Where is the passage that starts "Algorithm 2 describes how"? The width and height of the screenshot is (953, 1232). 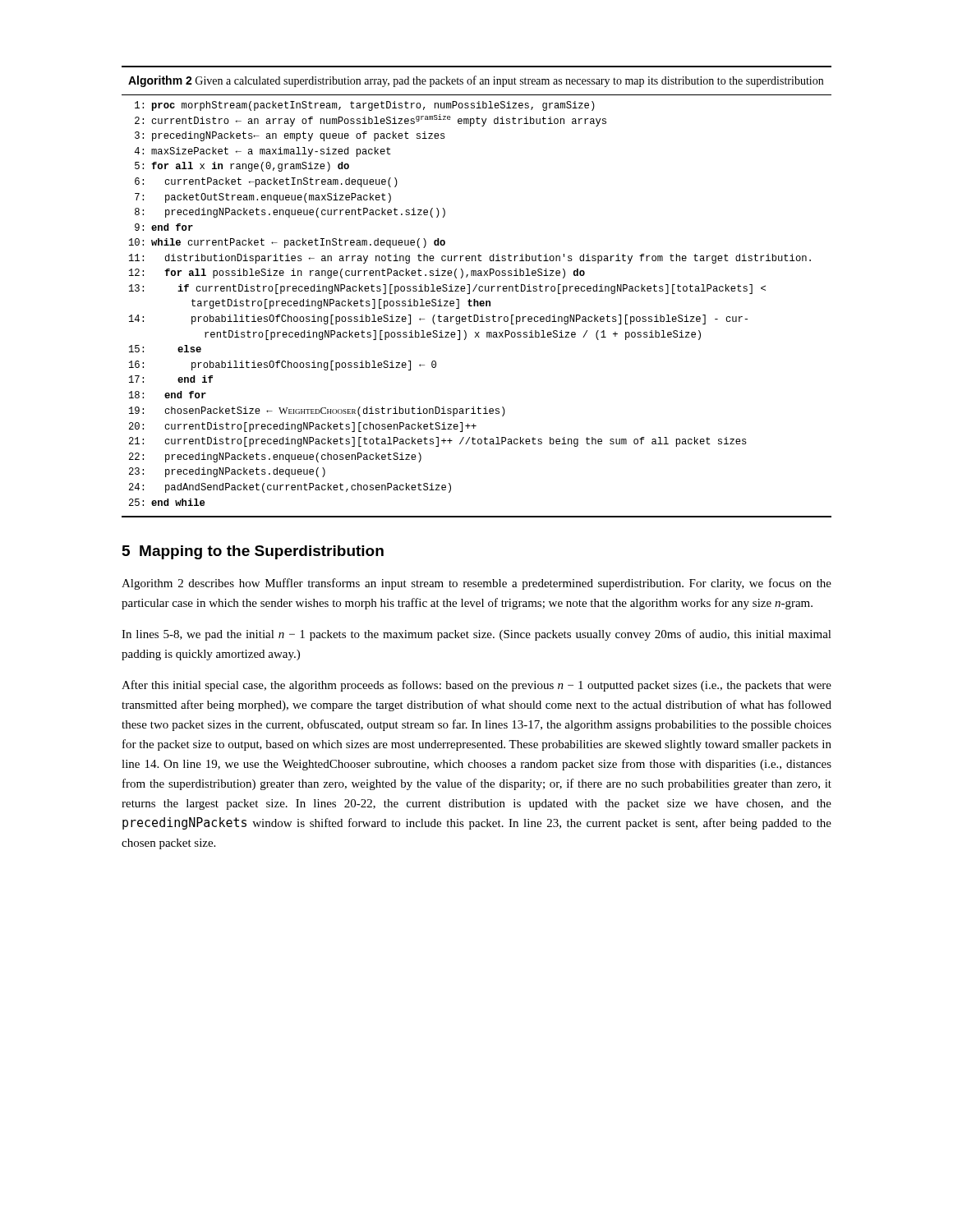(x=476, y=593)
